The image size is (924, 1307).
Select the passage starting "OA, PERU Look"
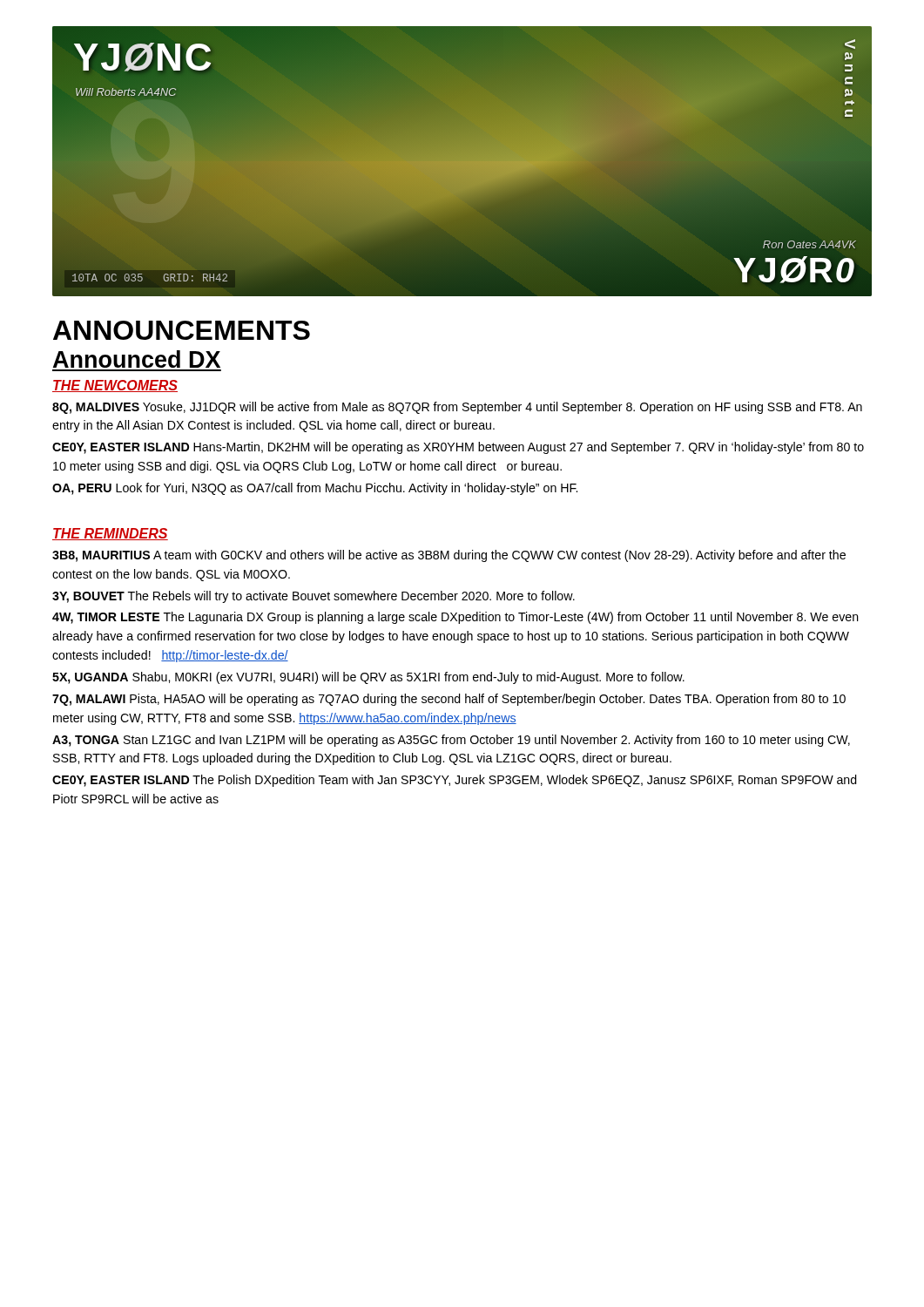pos(315,488)
